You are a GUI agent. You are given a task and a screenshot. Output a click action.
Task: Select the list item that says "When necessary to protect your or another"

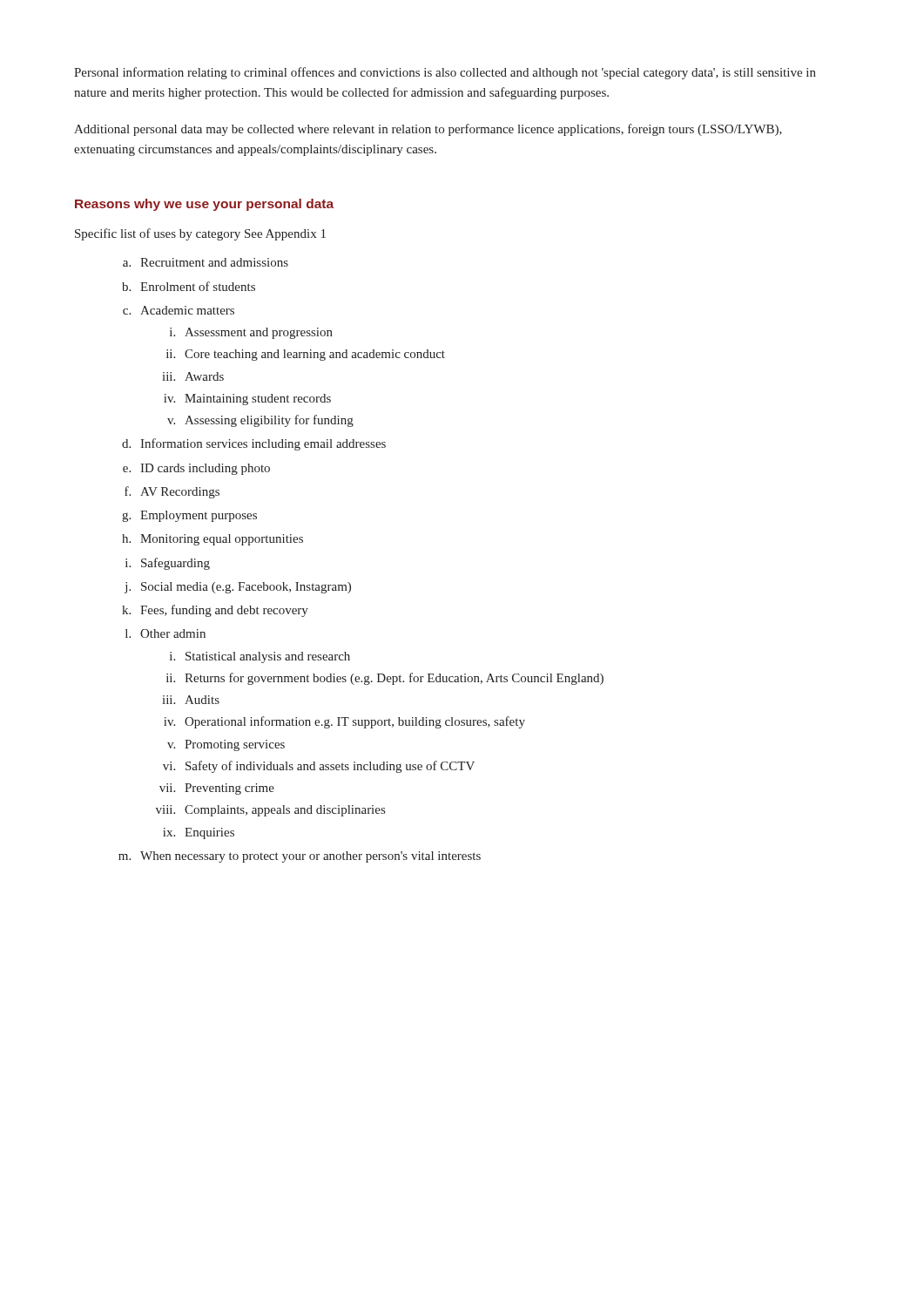click(311, 855)
